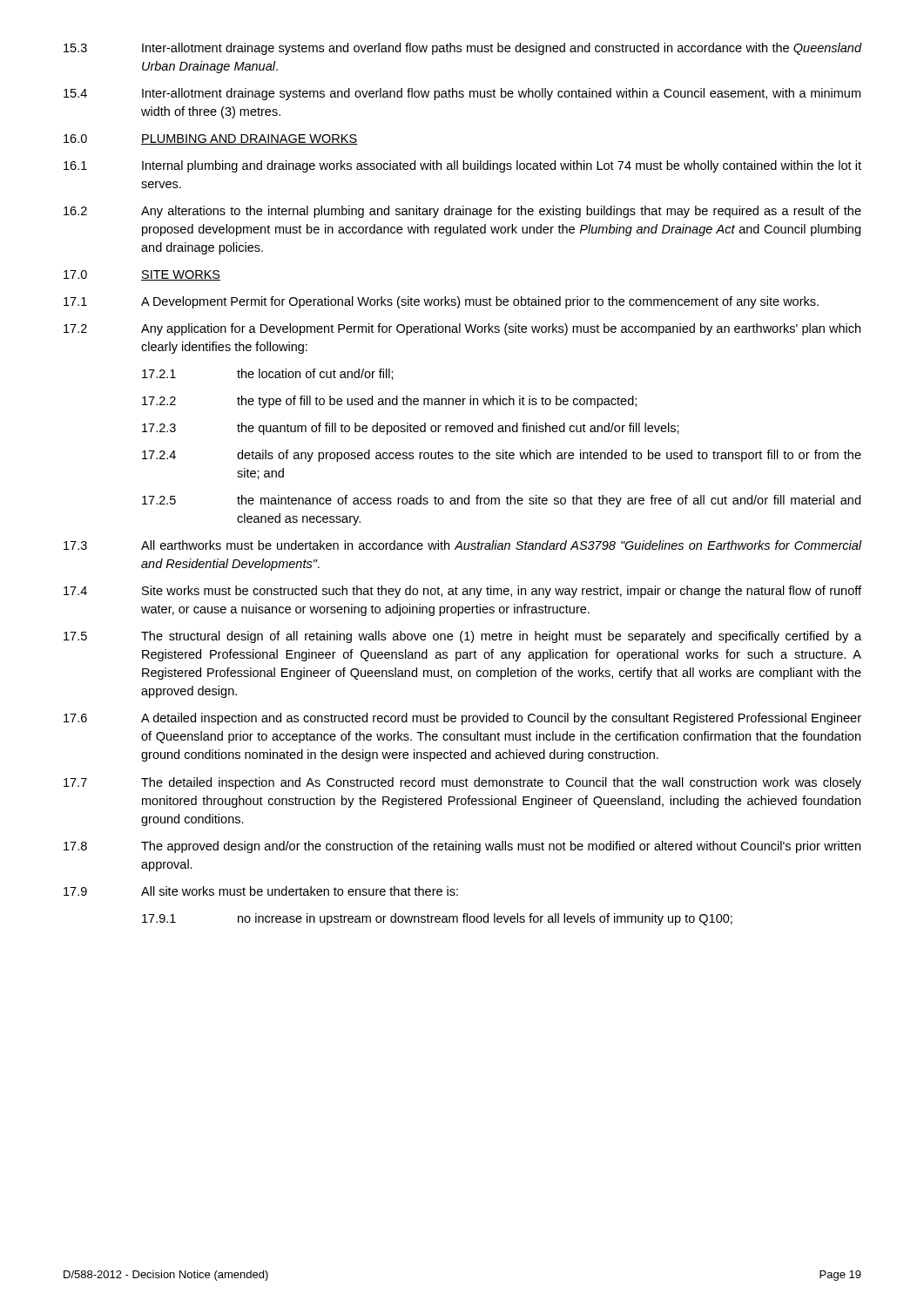Locate the text "17.0 SITE WORKS"
Viewport: 924px width, 1307px height.
(x=142, y=275)
